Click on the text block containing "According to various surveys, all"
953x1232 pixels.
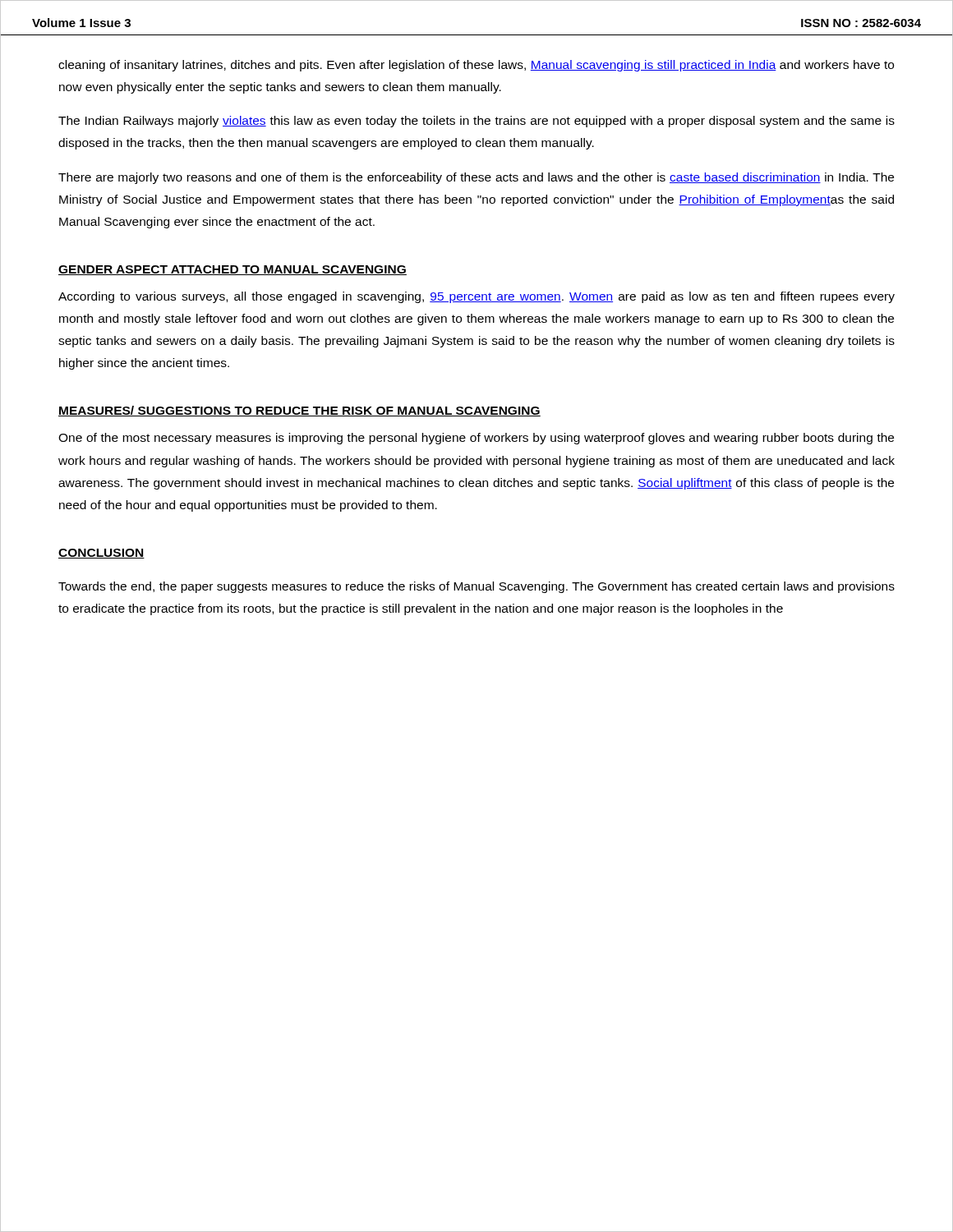point(476,329)
